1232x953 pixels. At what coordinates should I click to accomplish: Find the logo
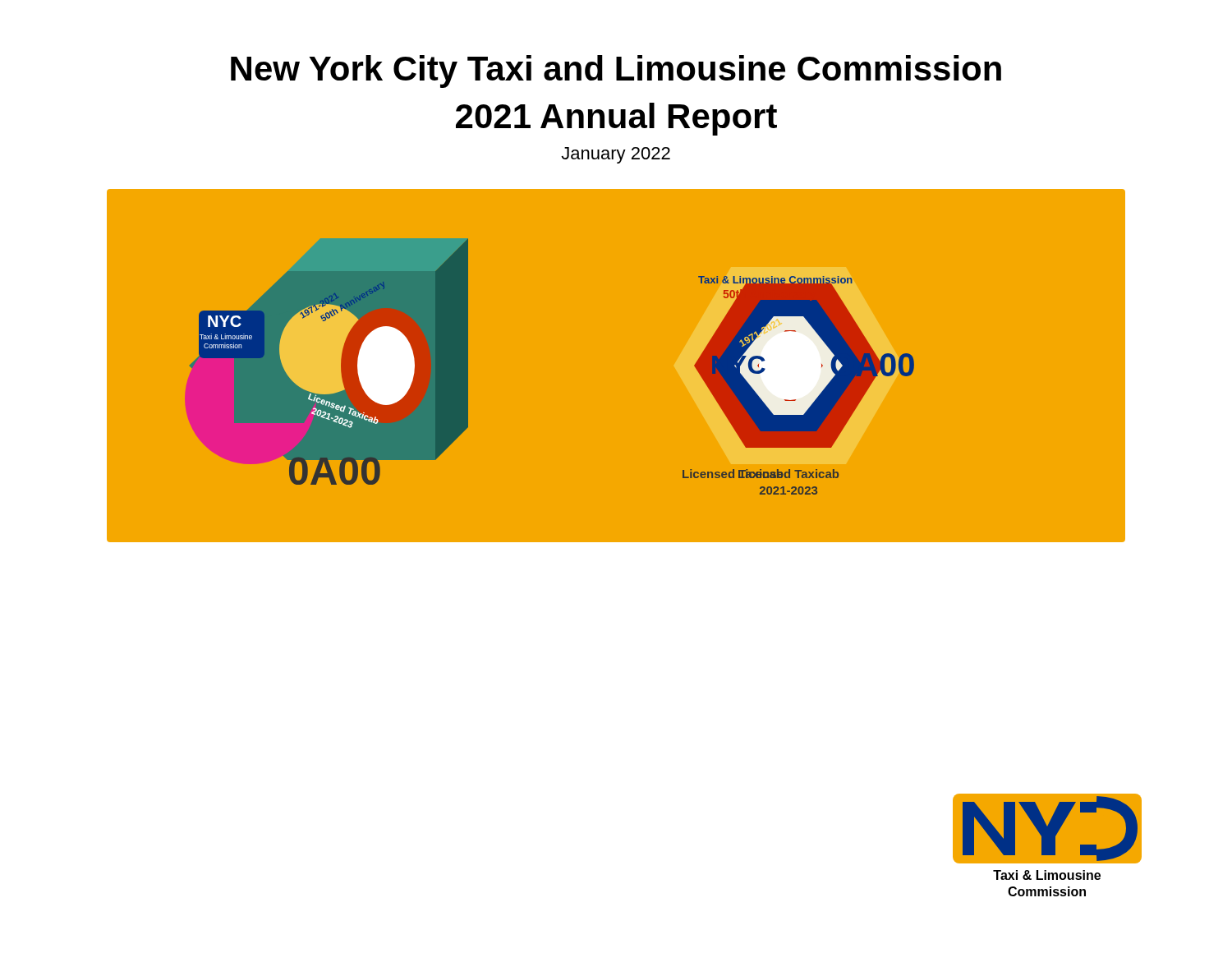[1047, 849]
